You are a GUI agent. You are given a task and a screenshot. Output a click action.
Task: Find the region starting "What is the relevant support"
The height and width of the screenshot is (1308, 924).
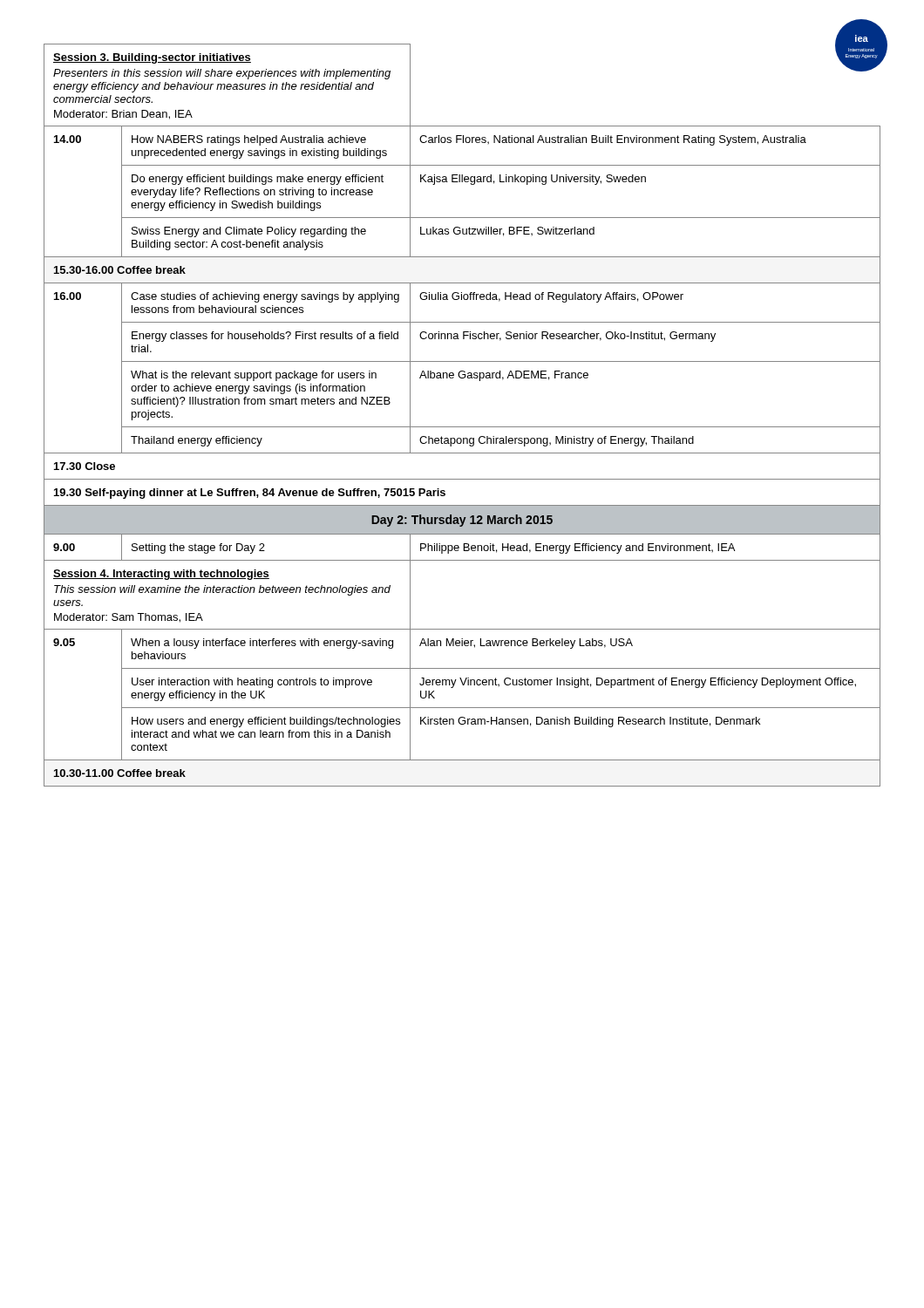coord(261,394)
